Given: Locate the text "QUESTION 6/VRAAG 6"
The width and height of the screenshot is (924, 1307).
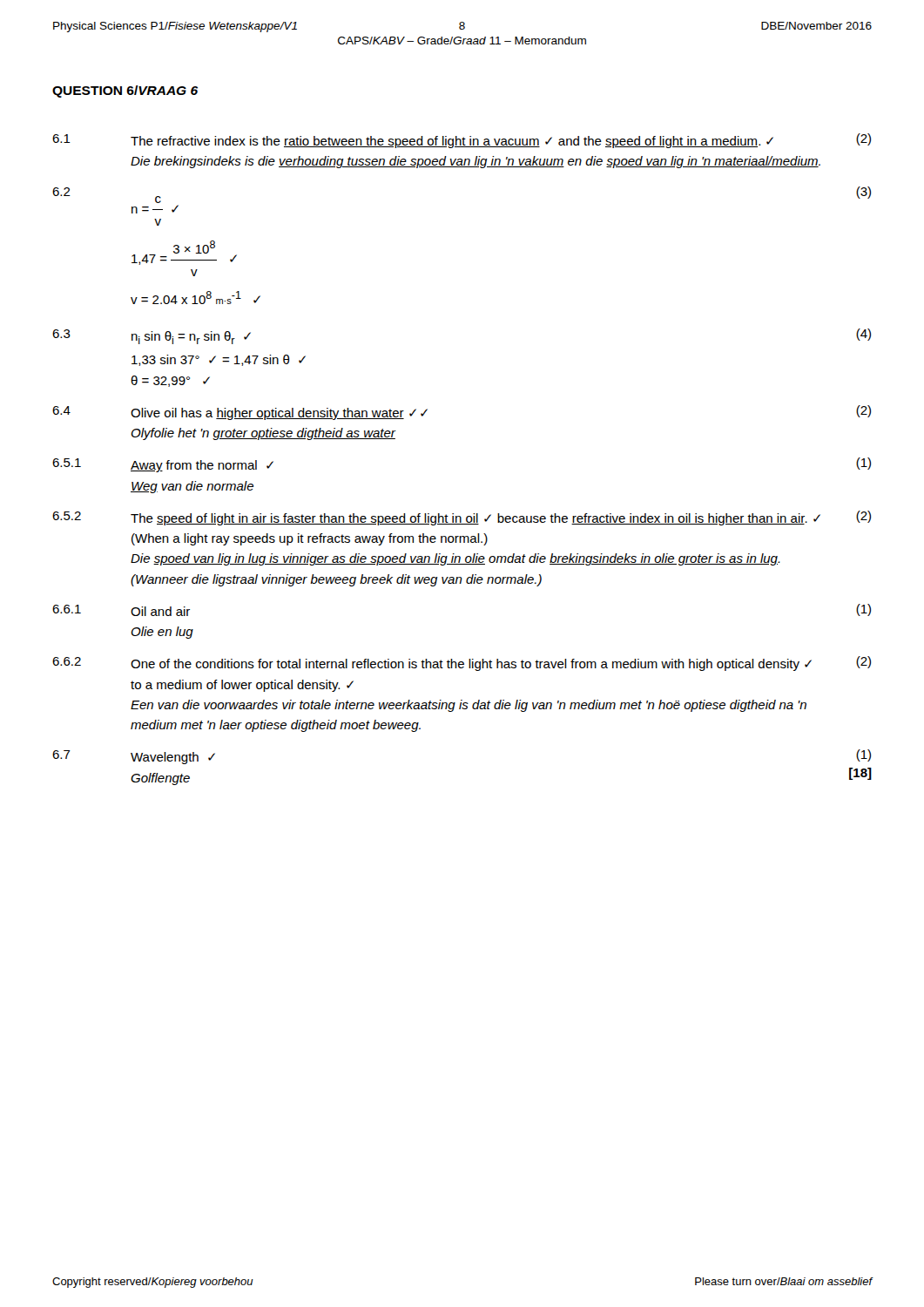Looking at the screenshot, I should pyautogui.click(x=125, y=90).
